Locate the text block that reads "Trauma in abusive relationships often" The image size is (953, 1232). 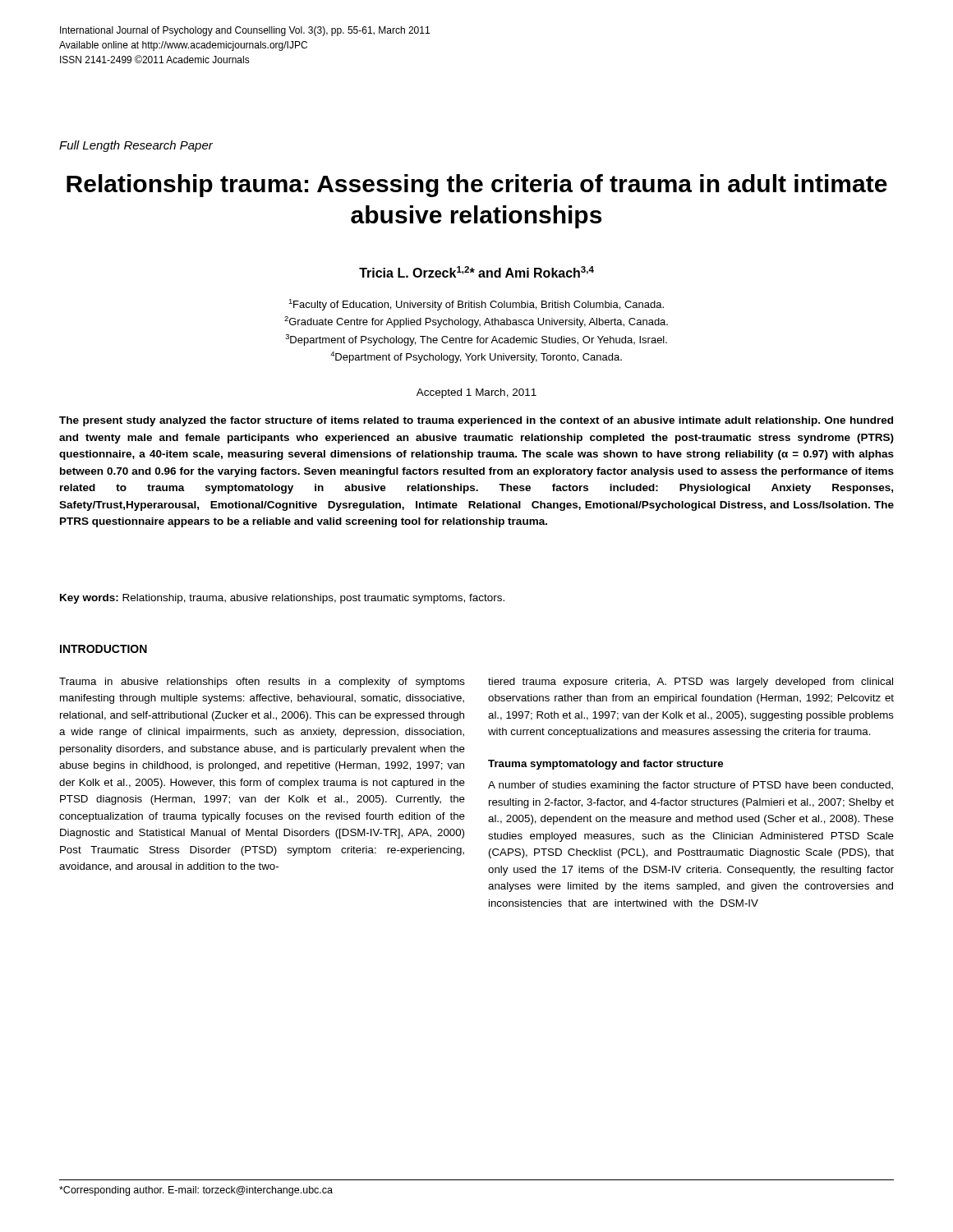(x=262, y=774)
